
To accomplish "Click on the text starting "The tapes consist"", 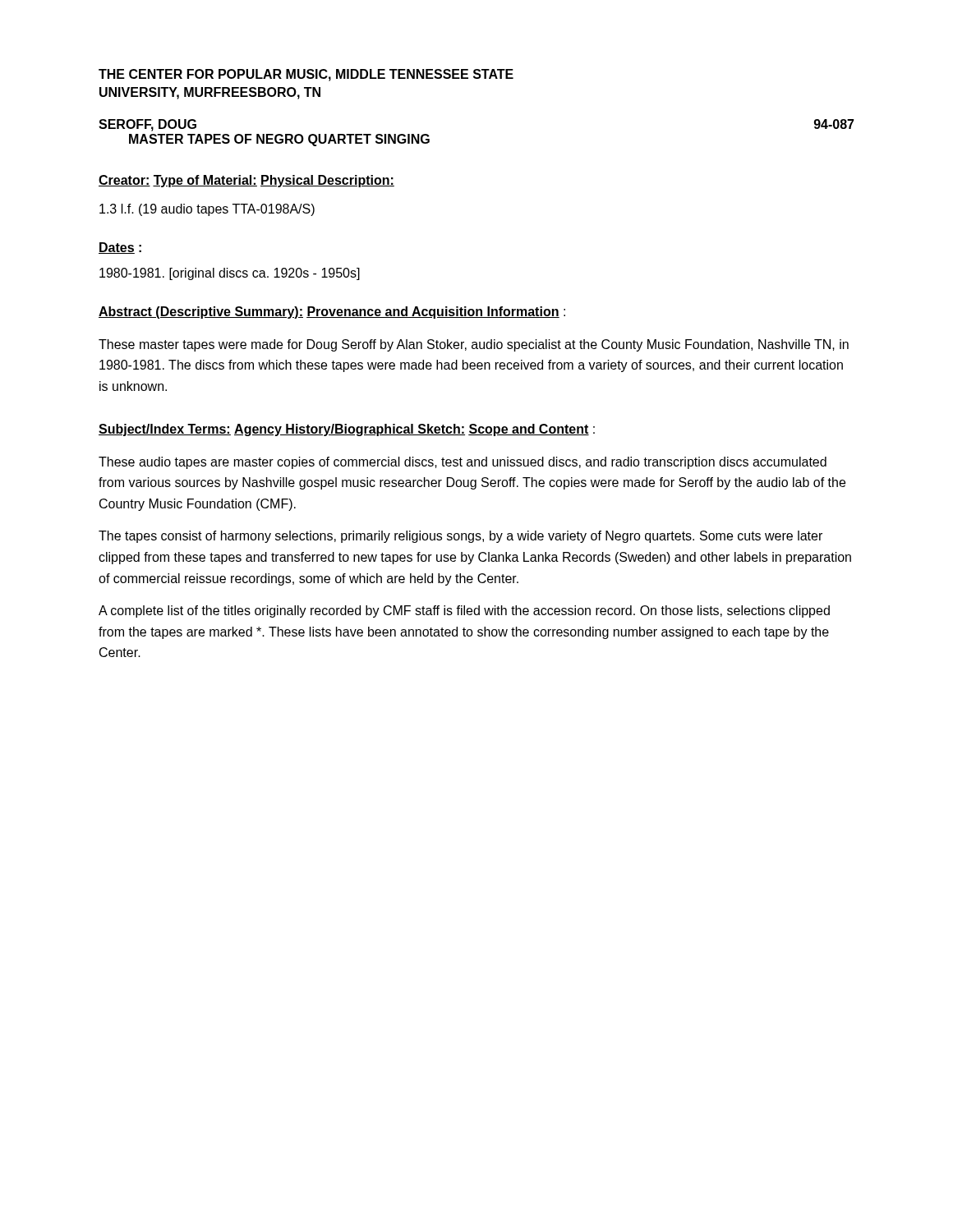I will coord(475,557).
